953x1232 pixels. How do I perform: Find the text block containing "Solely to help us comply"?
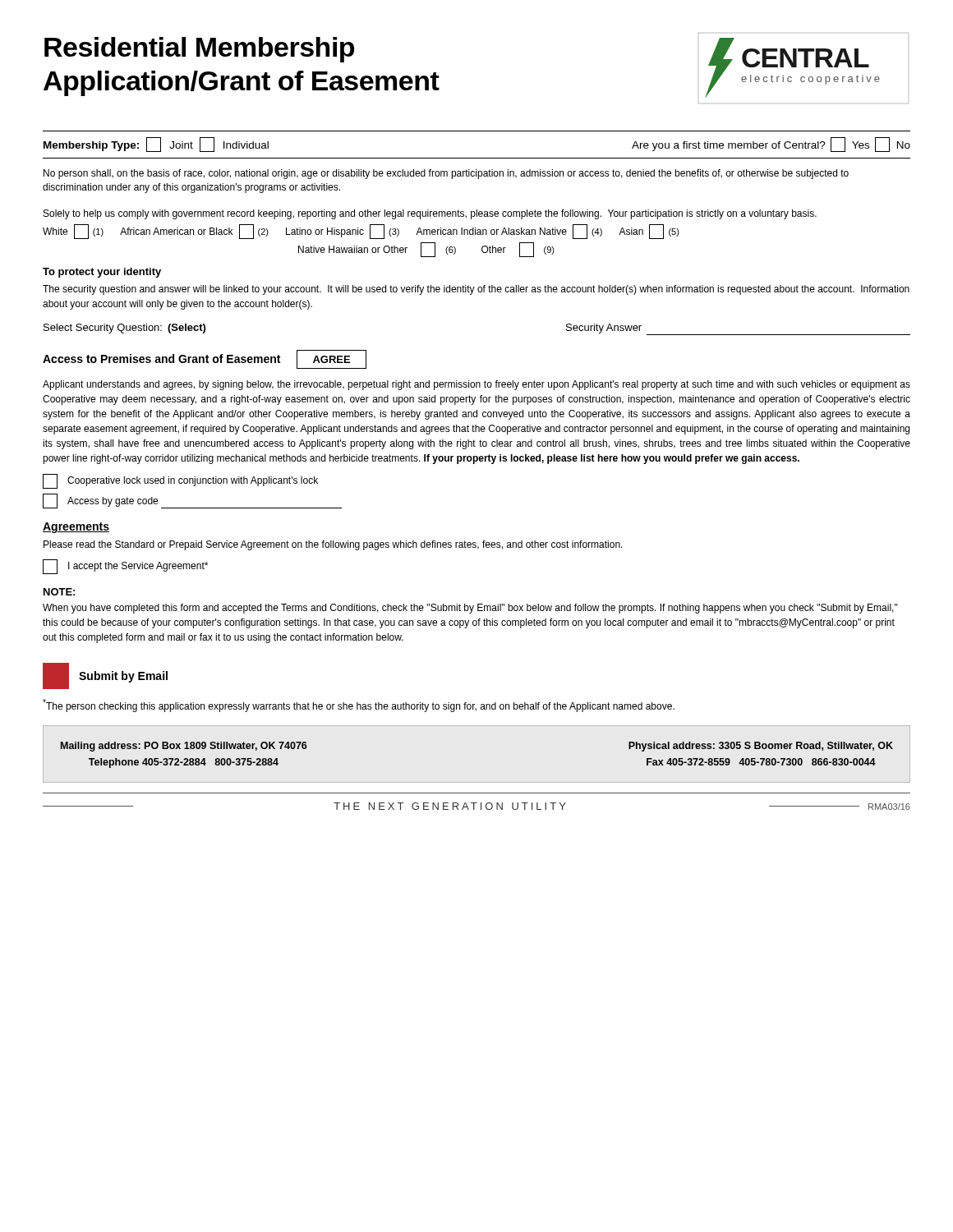pyautogui.click(x=476, y=232)
